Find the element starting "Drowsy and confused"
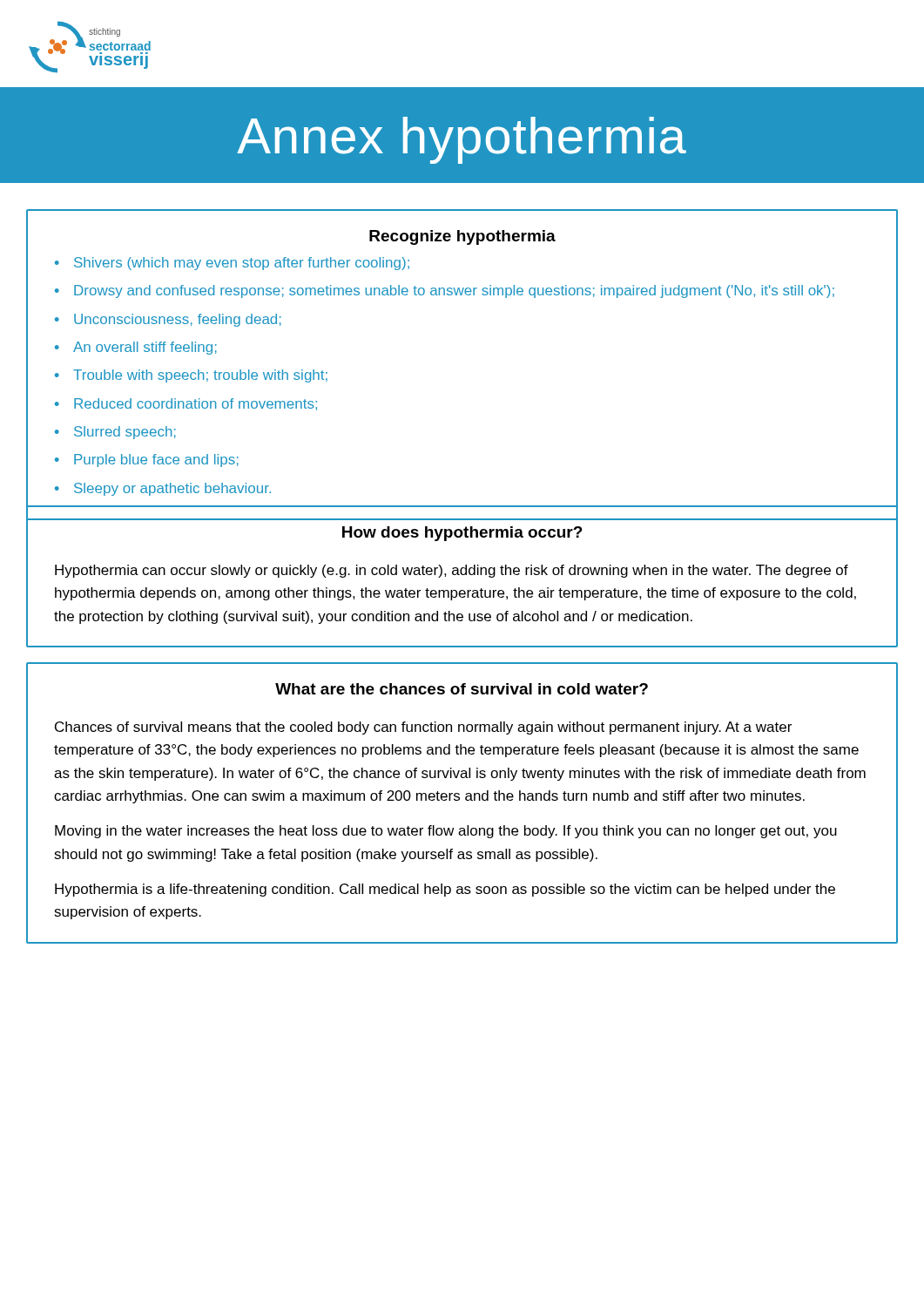The height and width of the screenshot is (1307, 924). click(x=454, y=291)
